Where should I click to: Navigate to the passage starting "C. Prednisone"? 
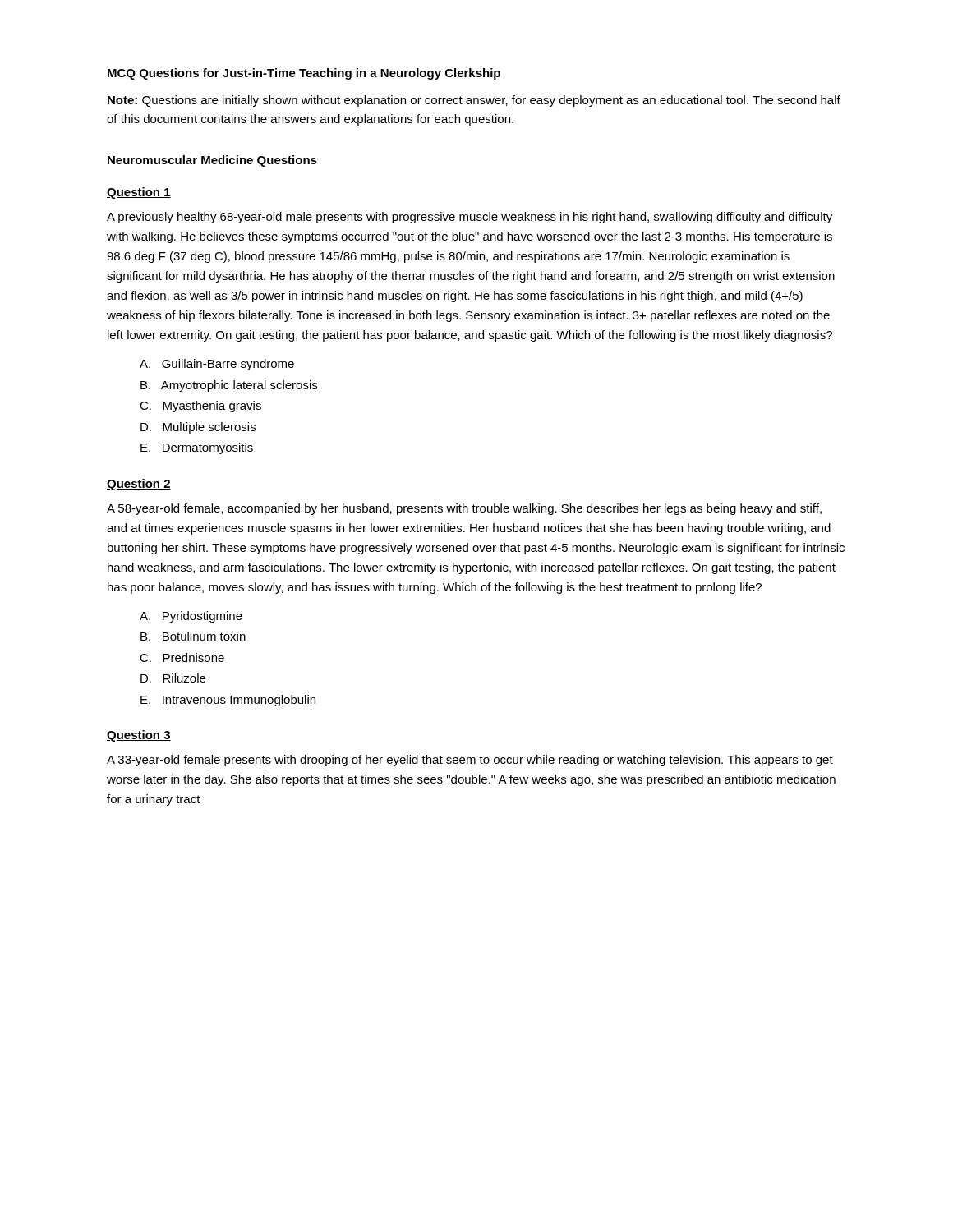click(182, 657)
